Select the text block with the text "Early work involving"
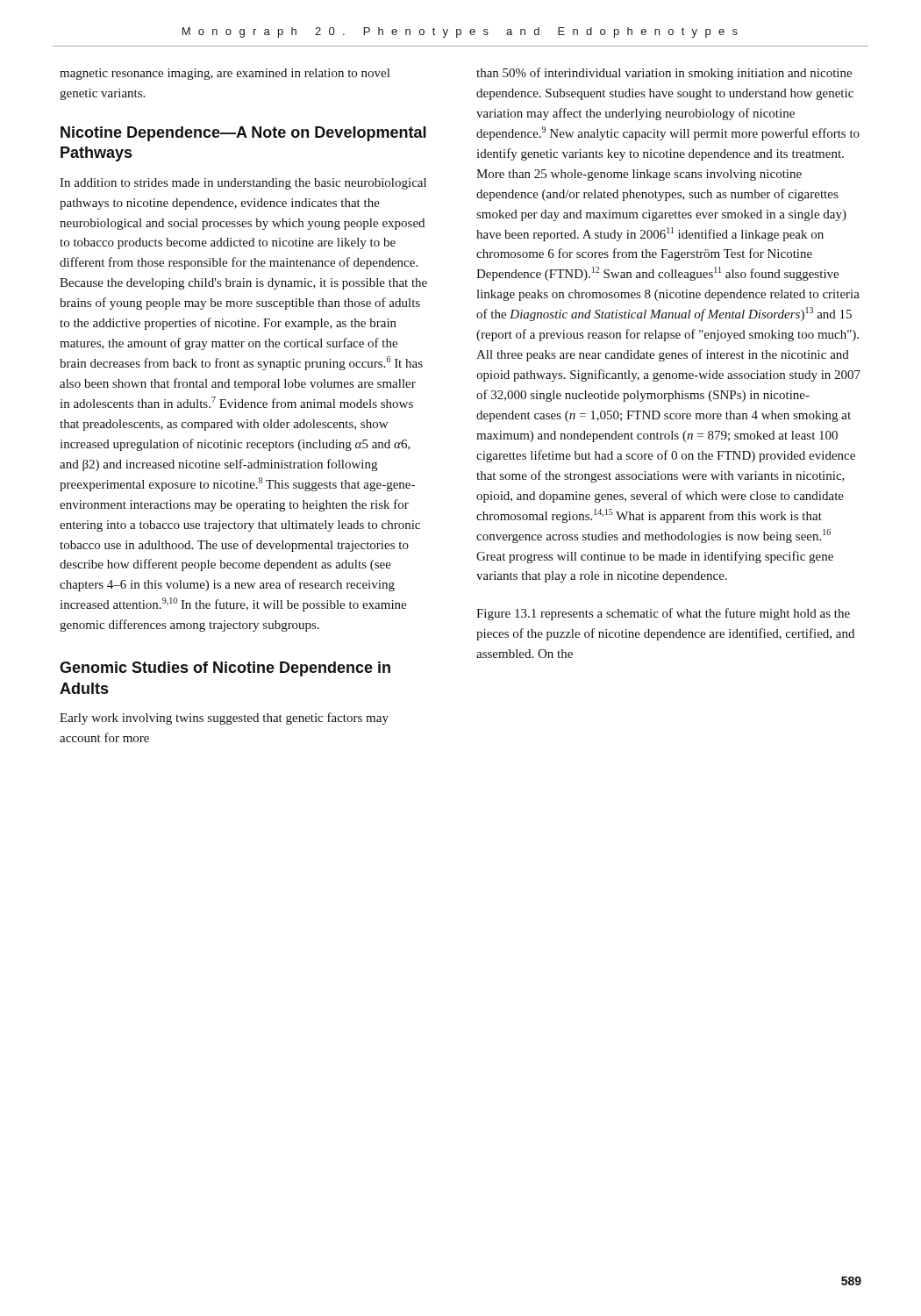The image size is (921, 1316). click(x=224, y=728)
